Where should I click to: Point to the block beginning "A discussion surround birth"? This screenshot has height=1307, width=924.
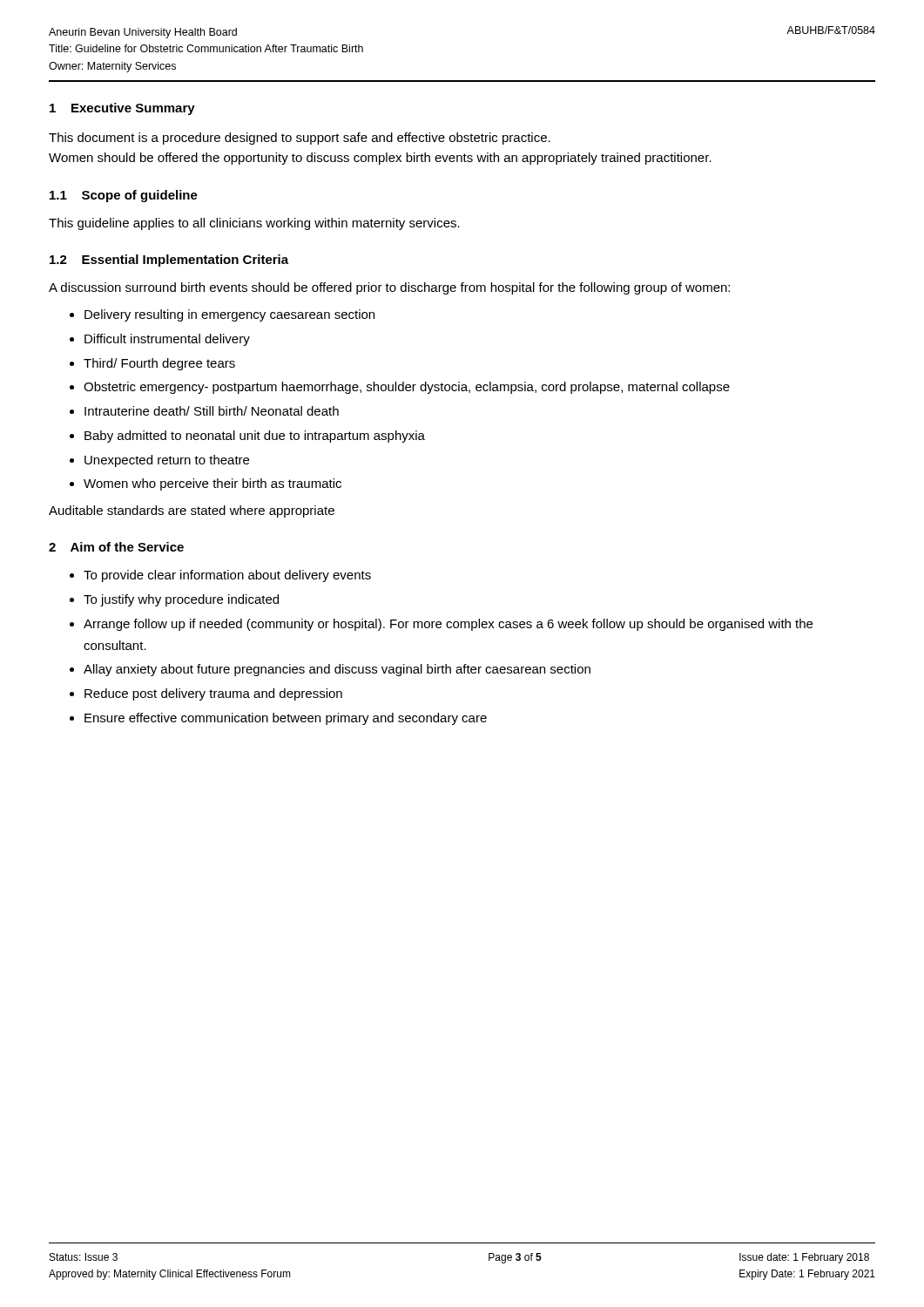pos(390,287)
